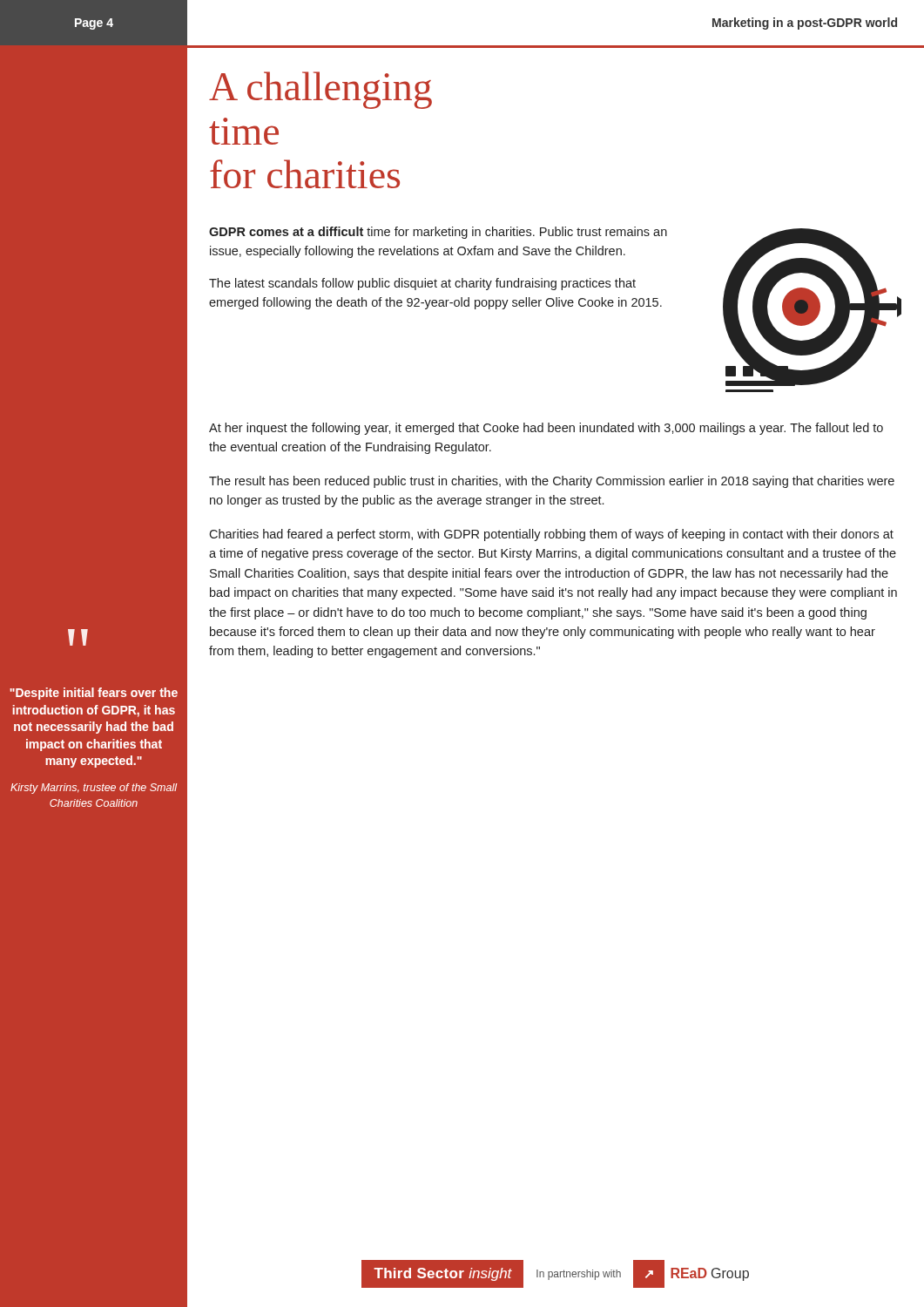The height and width of the screenshot is (1307, 924).
Task: Find the text block starting "Charities had feared a perfect storm,"
Action: pyautogui.click(x=555, y=593)
